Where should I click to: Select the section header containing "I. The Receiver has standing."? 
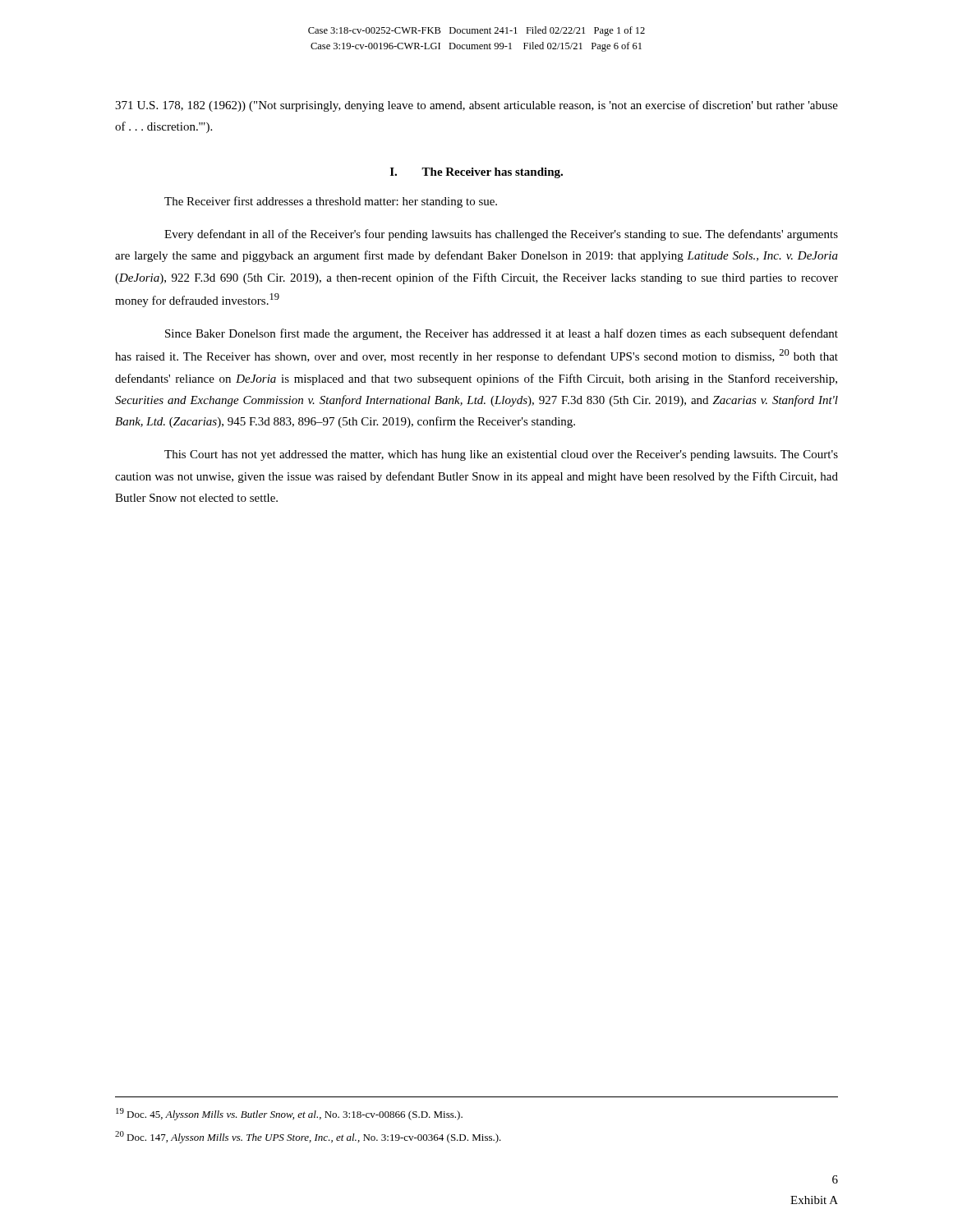(476, 171)
